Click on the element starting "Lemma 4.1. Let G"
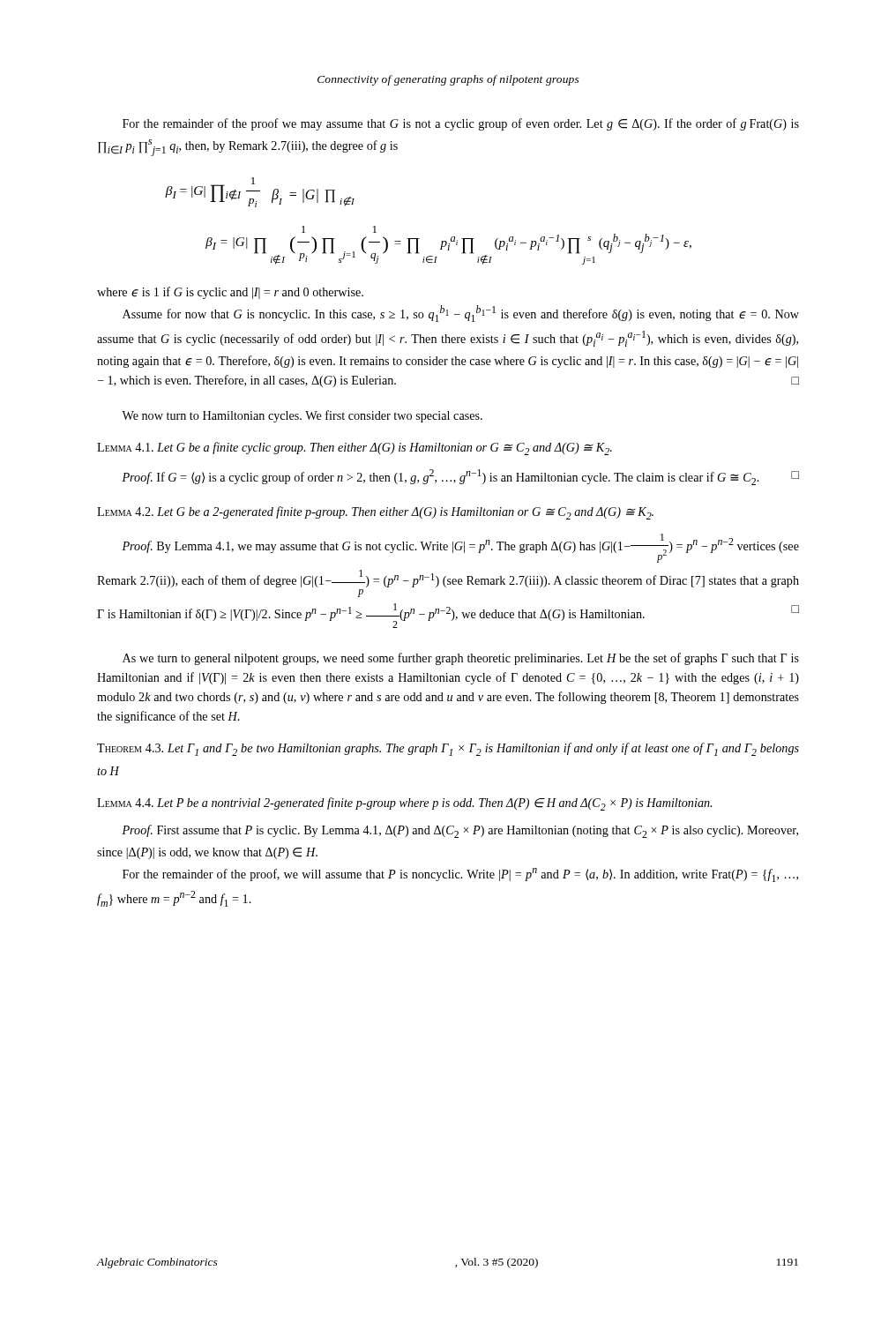896x1323 pixels. 355,448
